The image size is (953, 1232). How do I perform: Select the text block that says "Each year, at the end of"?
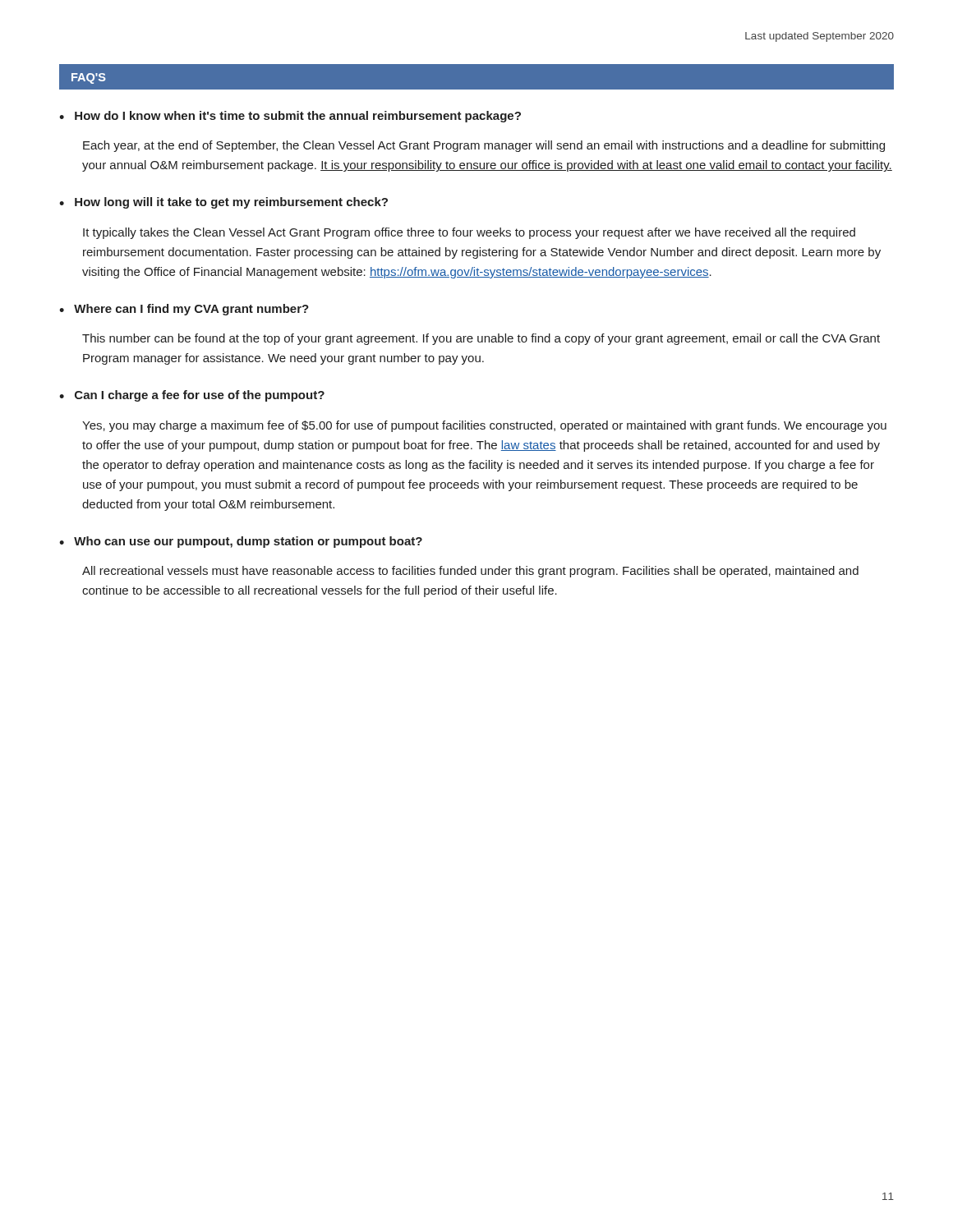click(487, 155)
